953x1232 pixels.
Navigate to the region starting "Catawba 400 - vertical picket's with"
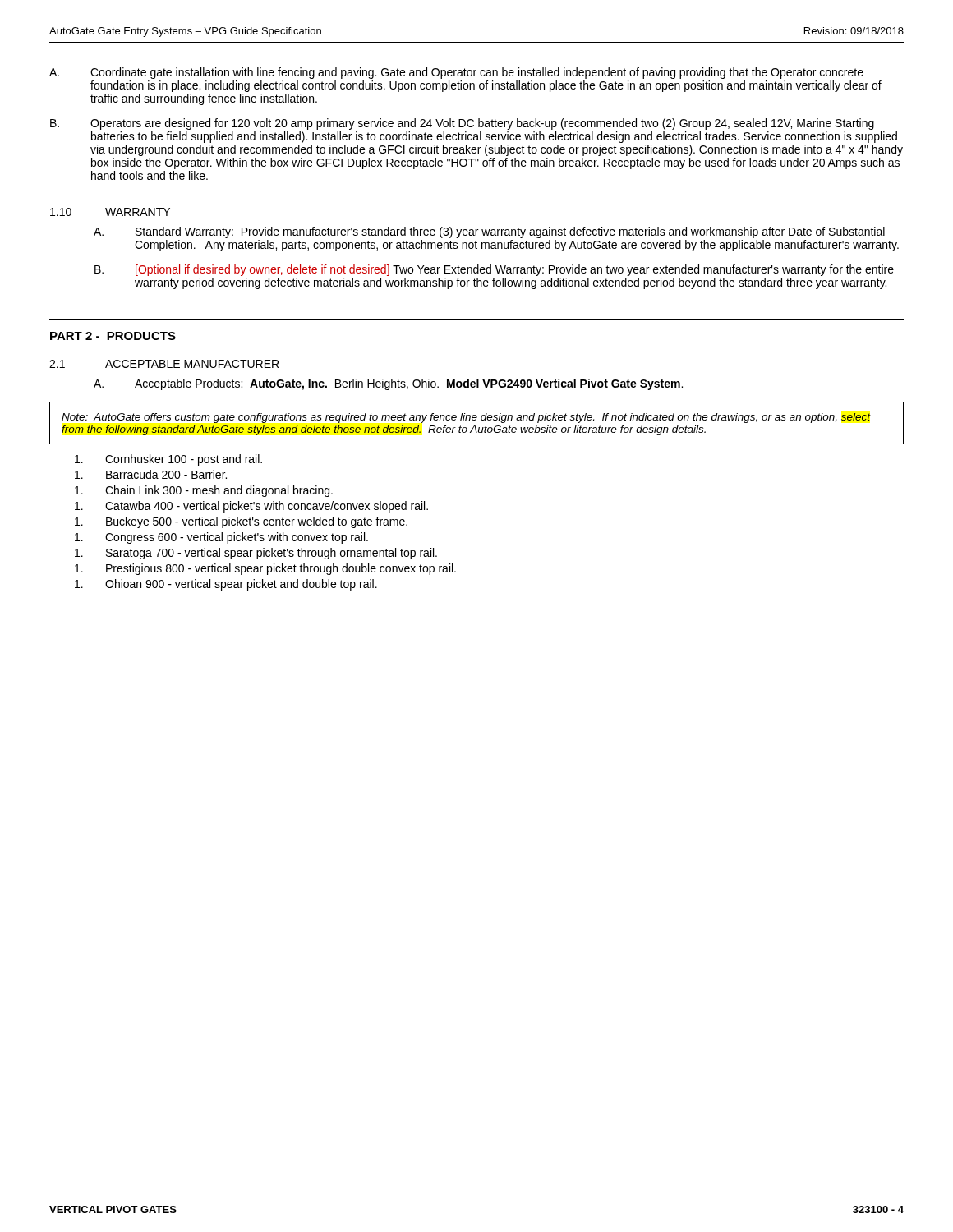click(x=239, y=506)
